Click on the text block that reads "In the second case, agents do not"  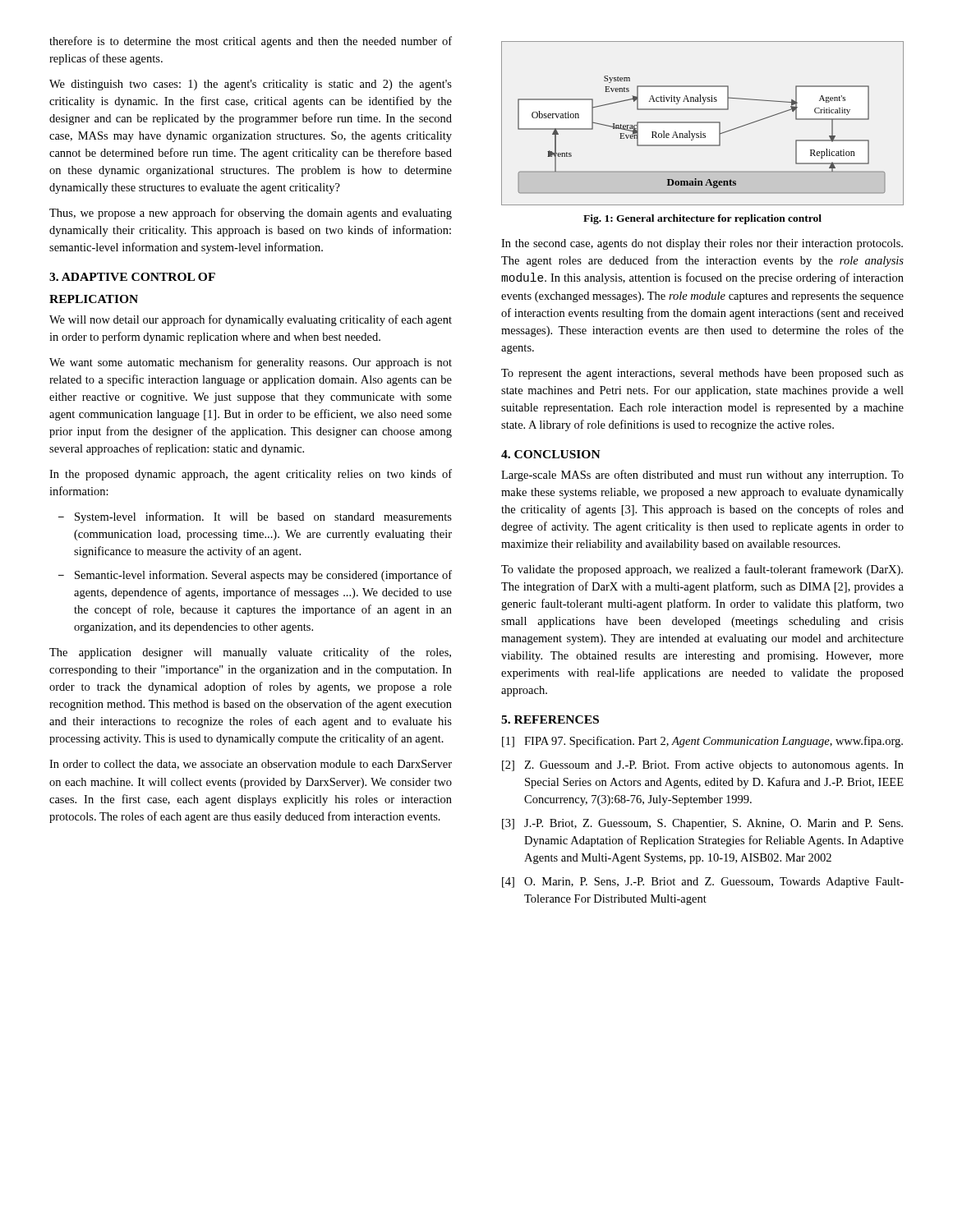point(702,334)
